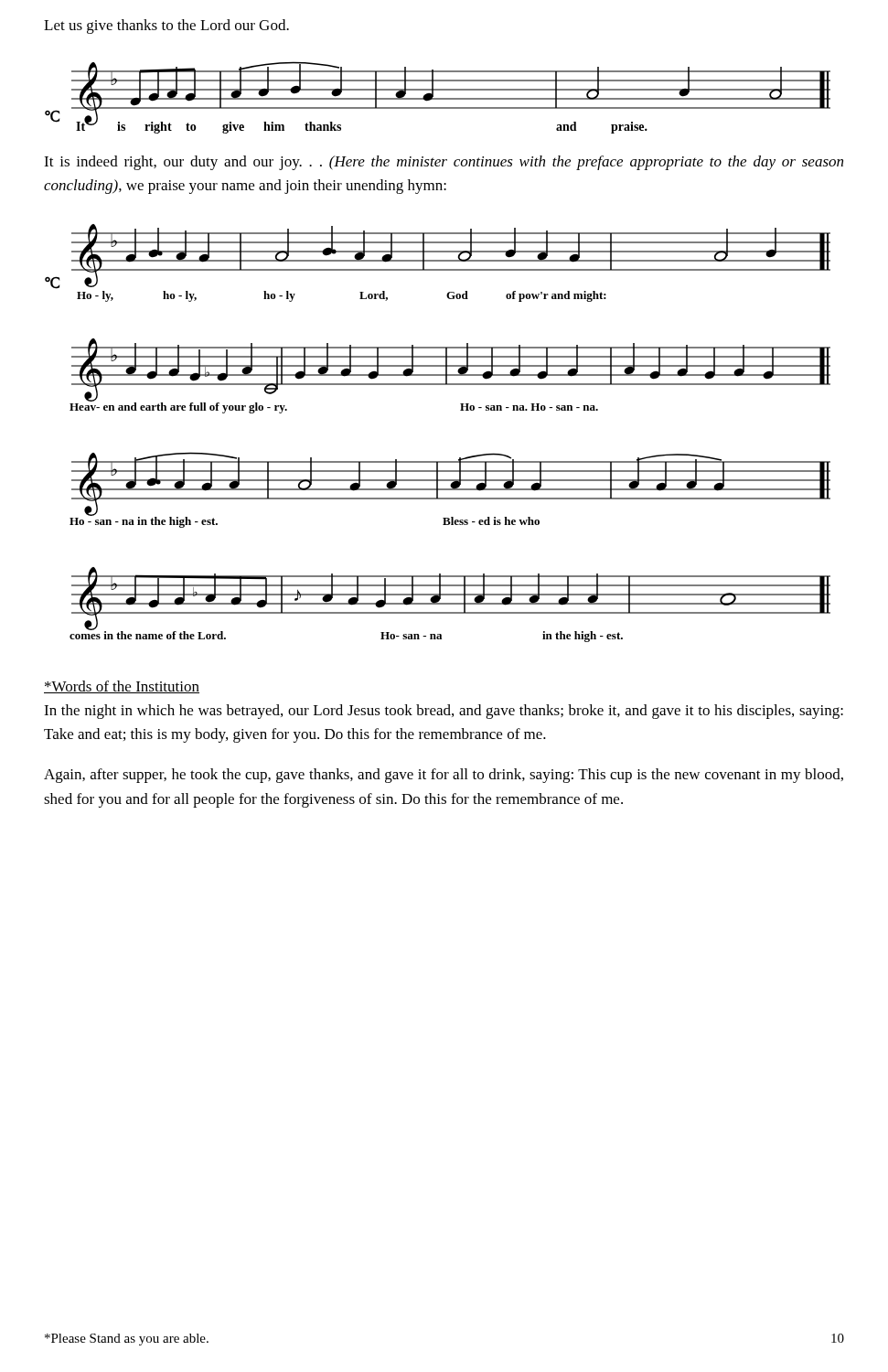Point to the block starting "In the night in which"
This screenshot has width=888, height=1372.
444,722
